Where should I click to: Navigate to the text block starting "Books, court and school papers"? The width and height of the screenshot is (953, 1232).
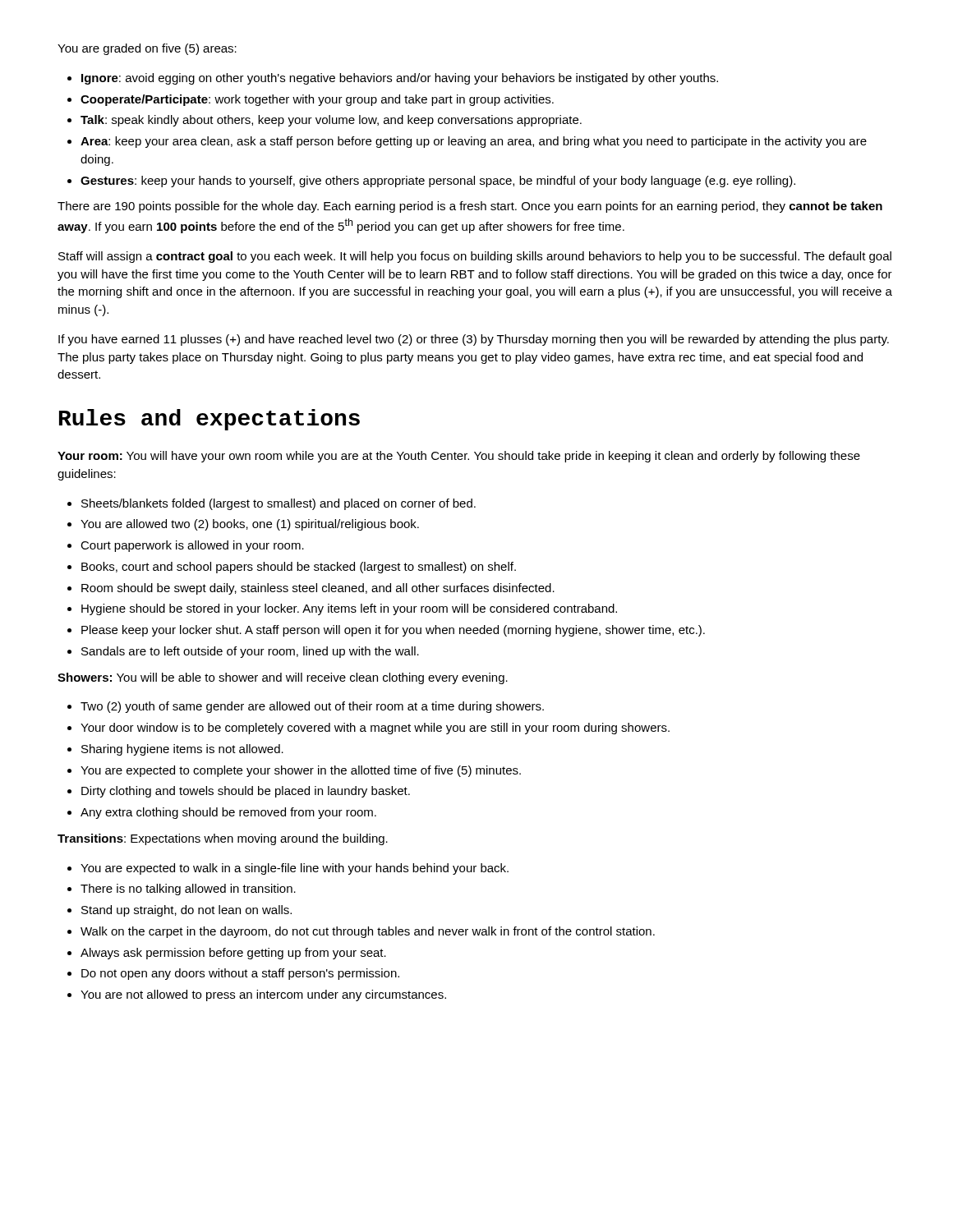[299, 566]
